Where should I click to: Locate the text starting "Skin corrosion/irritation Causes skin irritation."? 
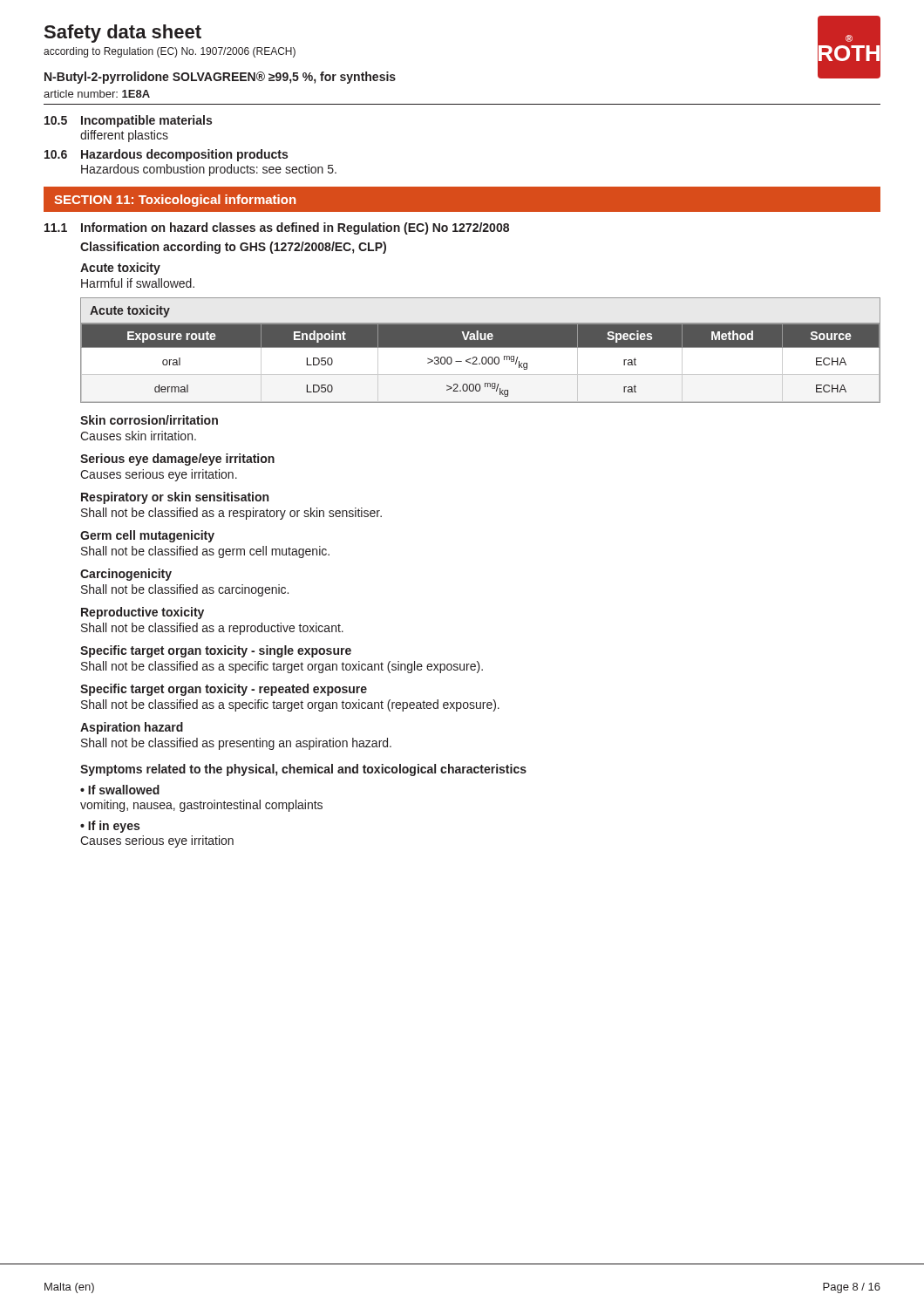point(149,420)
